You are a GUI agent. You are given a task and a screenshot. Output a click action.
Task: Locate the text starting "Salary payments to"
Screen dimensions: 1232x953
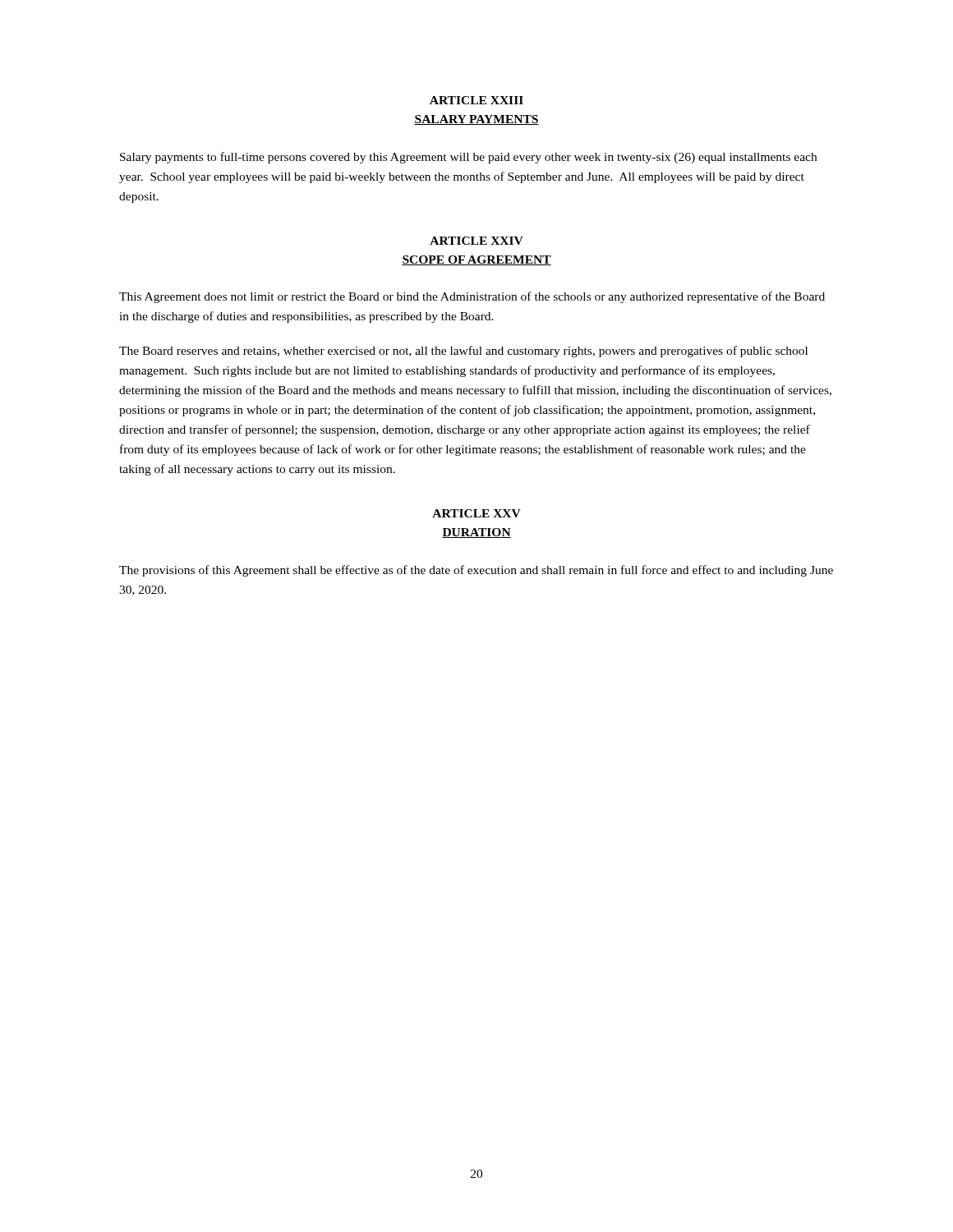point(468,176)
